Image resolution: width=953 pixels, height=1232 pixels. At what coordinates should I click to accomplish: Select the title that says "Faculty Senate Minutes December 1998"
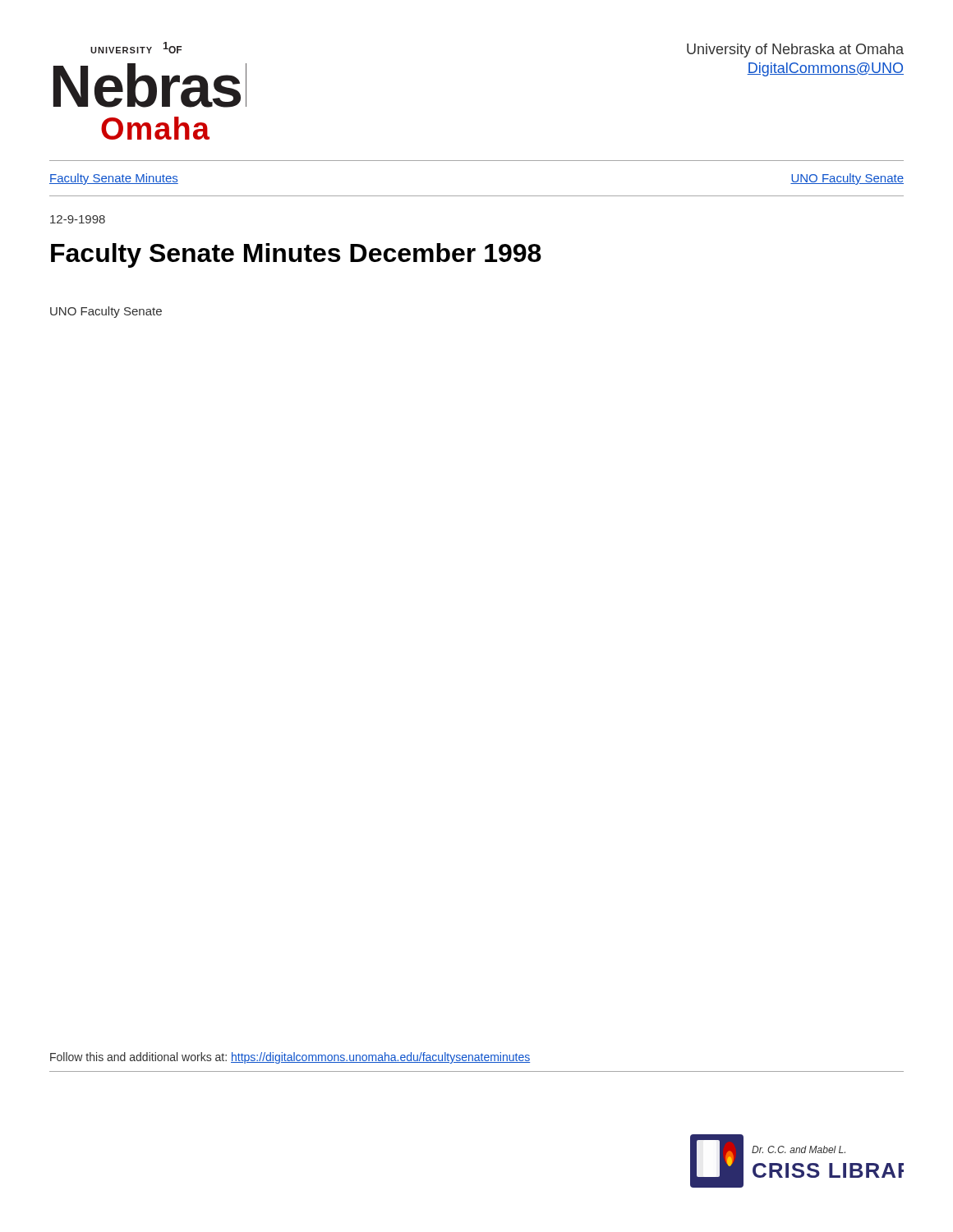(x=295, y=253)
